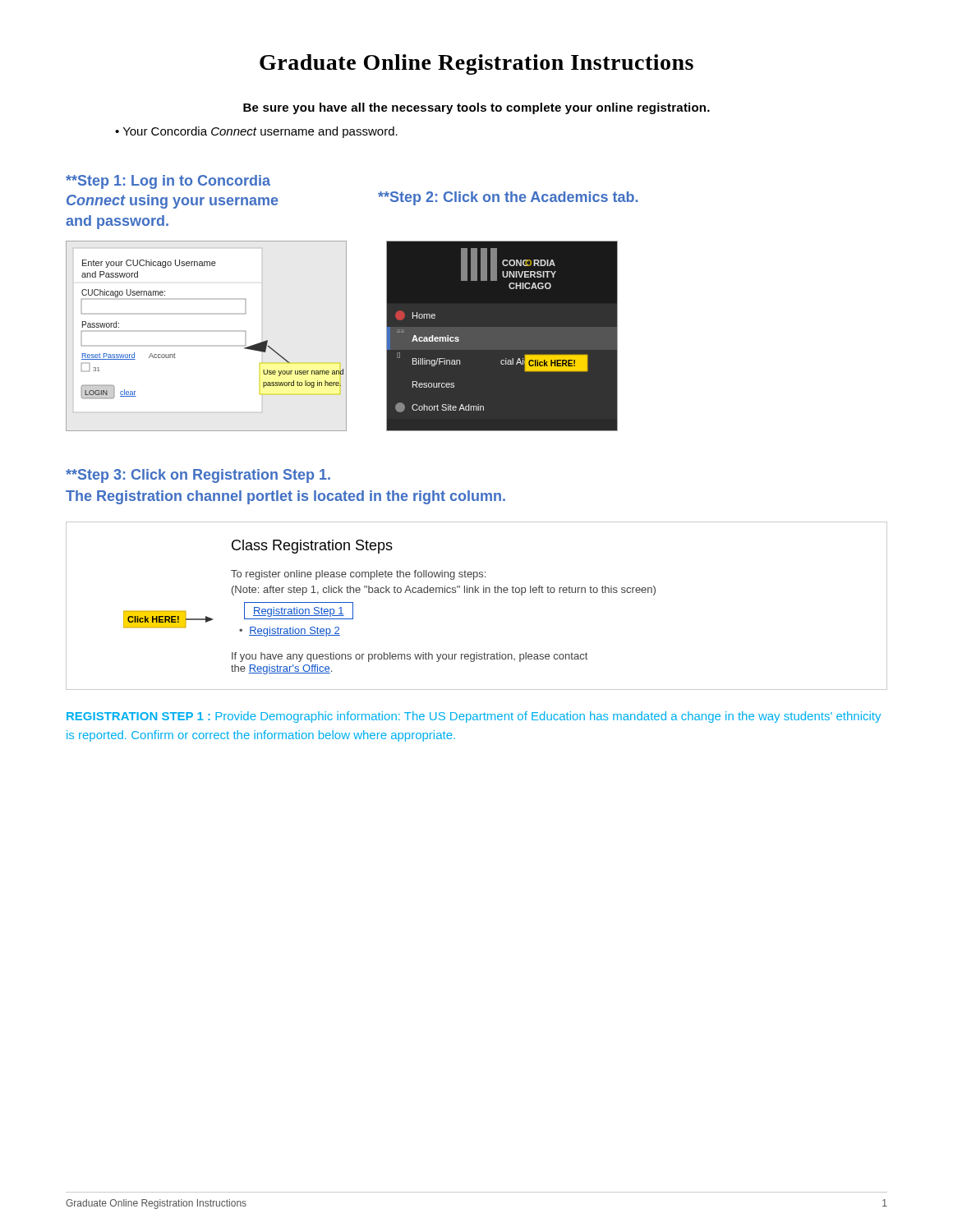Find the text block with the text "Be sure you have all the"

(x=476, y=107)
